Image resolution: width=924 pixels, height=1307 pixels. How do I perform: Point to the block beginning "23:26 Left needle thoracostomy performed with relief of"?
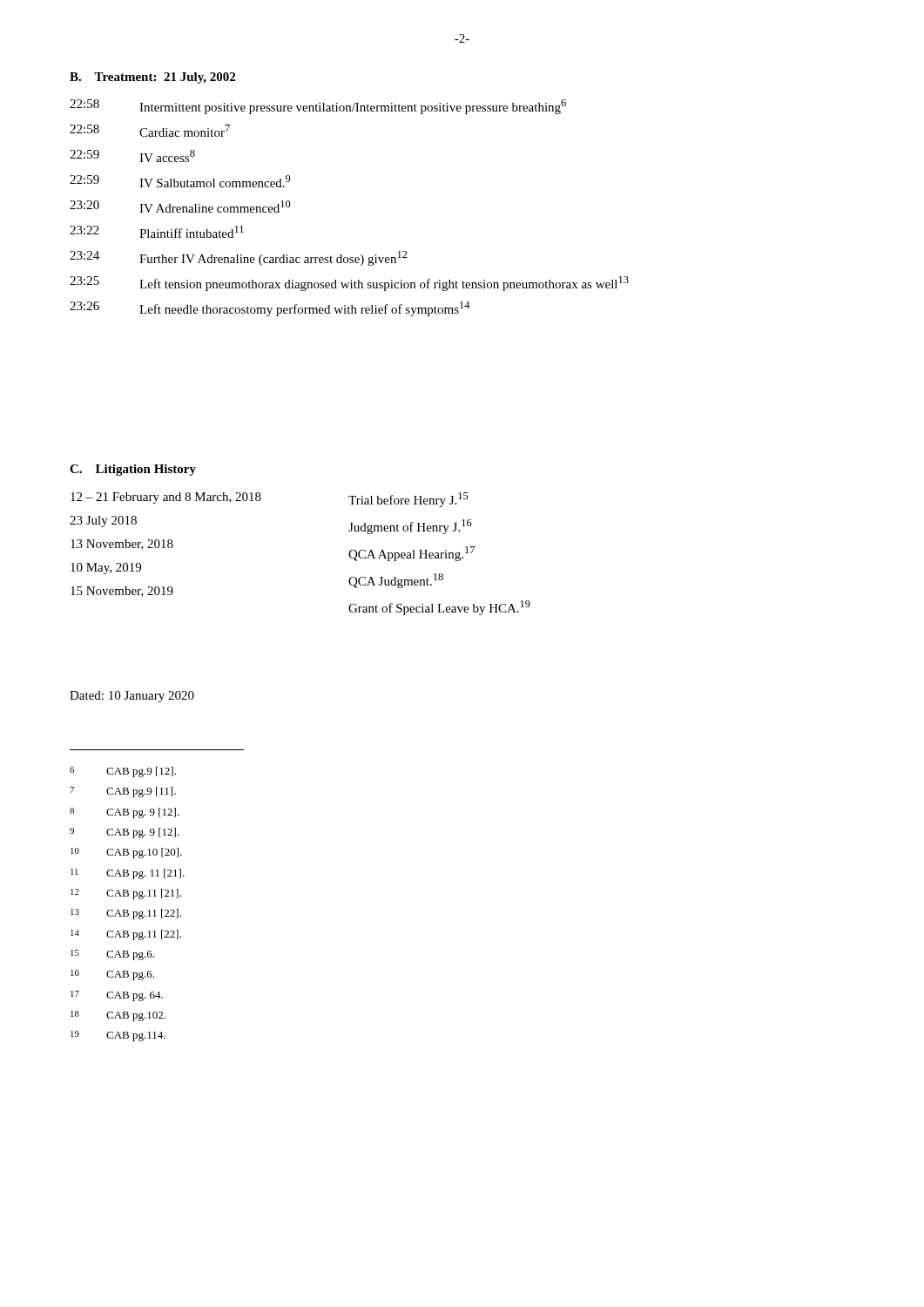point(462,308)
